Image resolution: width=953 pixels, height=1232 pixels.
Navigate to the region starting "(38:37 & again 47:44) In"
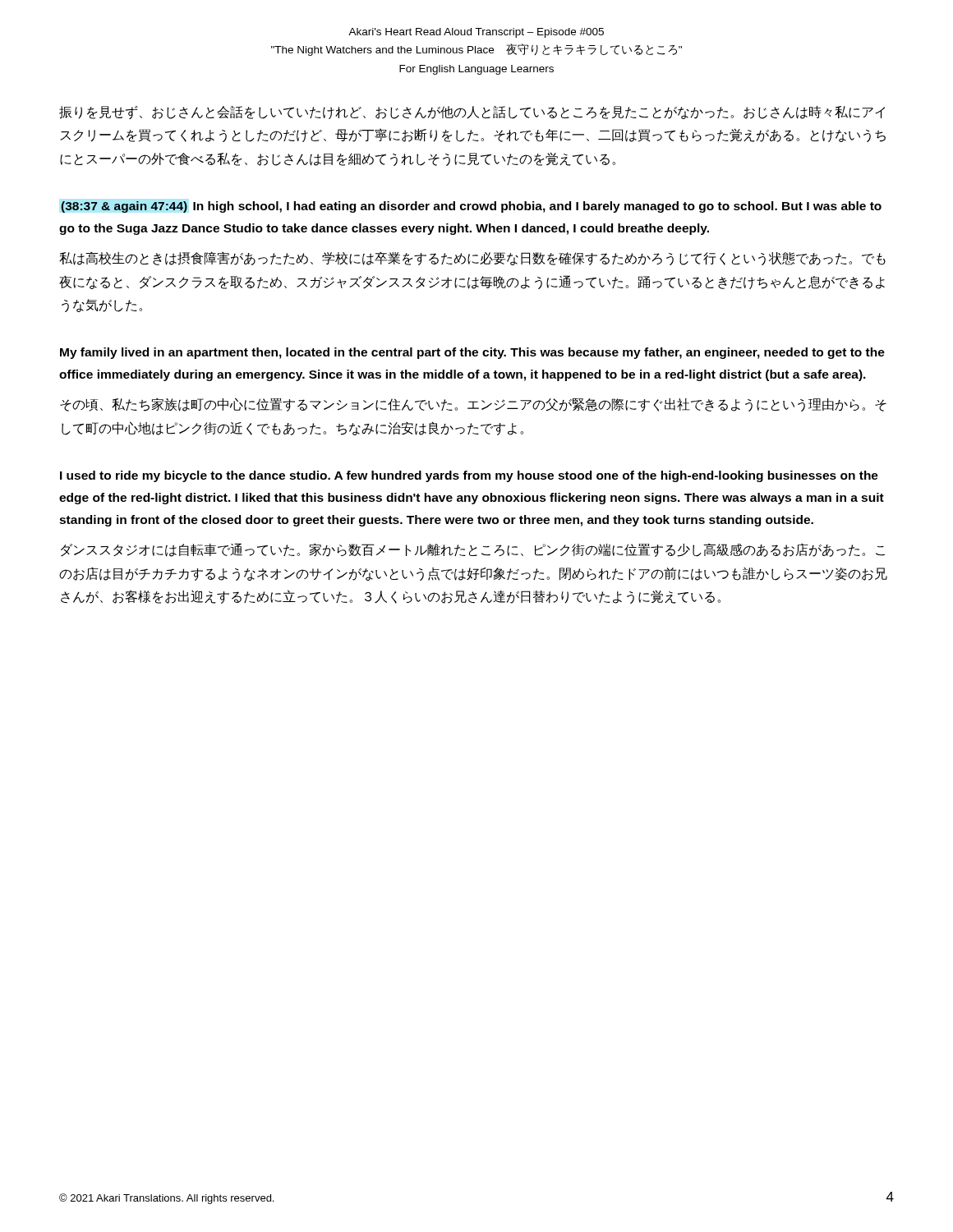tap(470, 217)
